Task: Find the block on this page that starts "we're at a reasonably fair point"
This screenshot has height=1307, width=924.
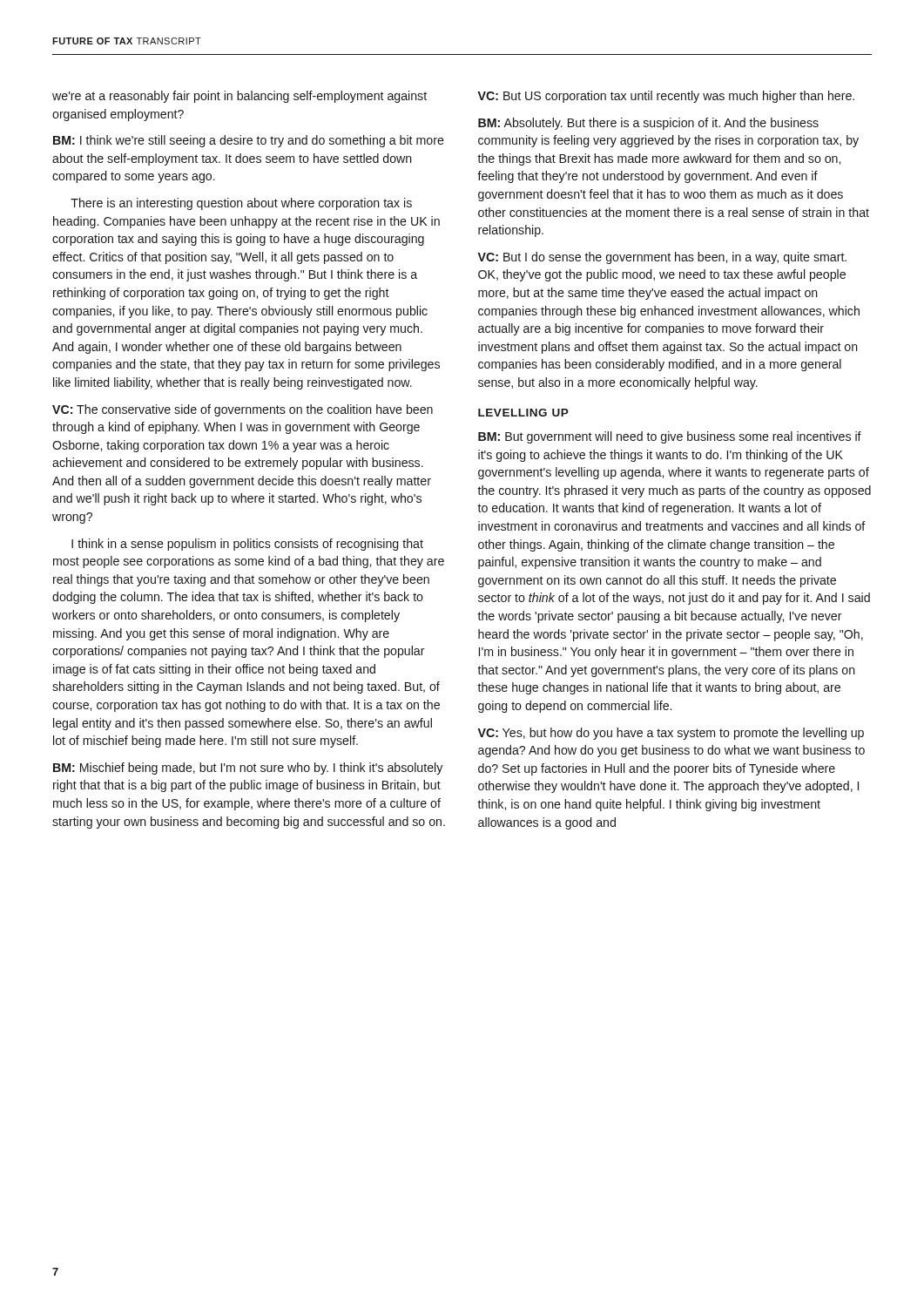Action: point(249,239)
